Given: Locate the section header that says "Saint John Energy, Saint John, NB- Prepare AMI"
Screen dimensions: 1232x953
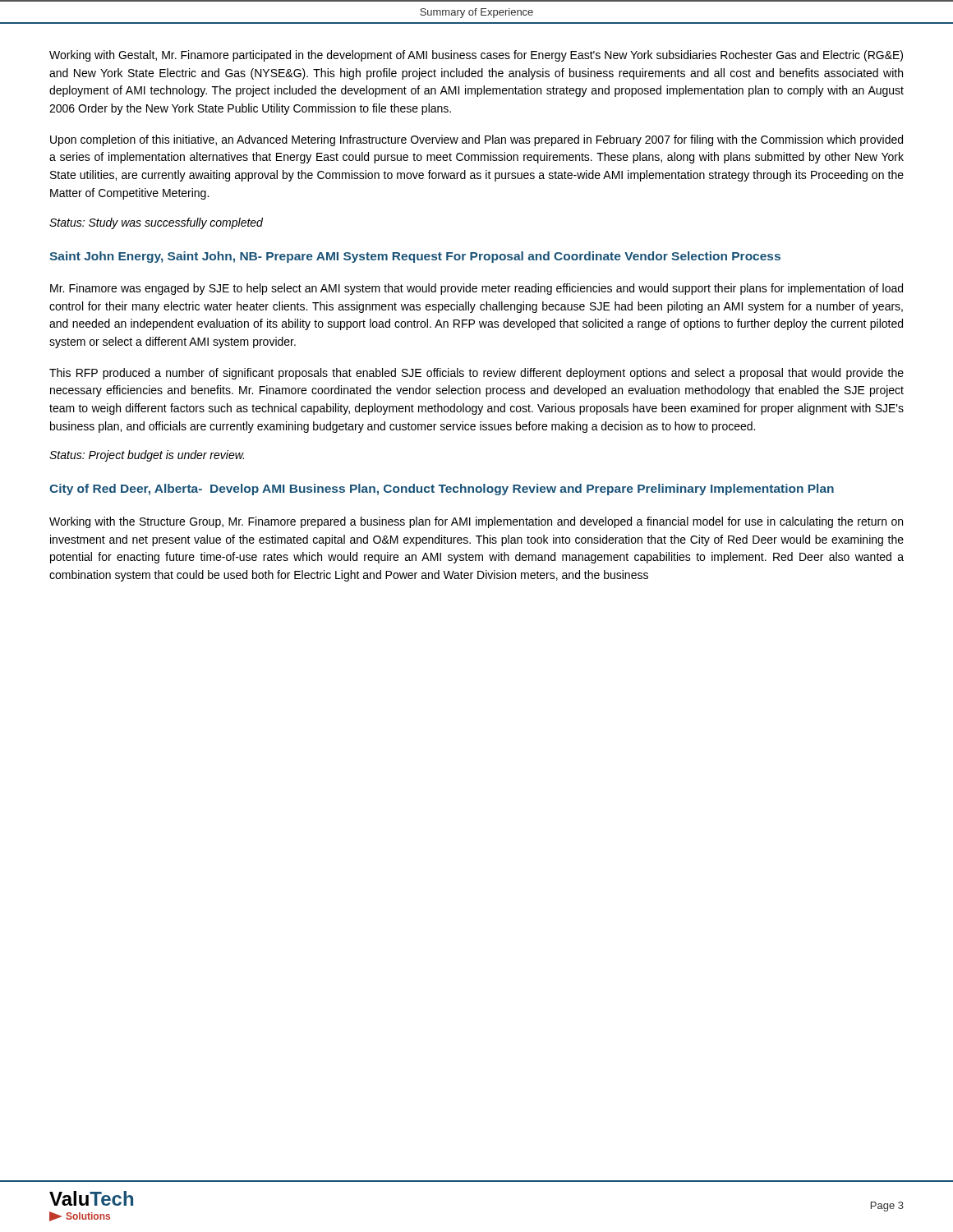Looking at the screenshot, I should click(415, 255).
